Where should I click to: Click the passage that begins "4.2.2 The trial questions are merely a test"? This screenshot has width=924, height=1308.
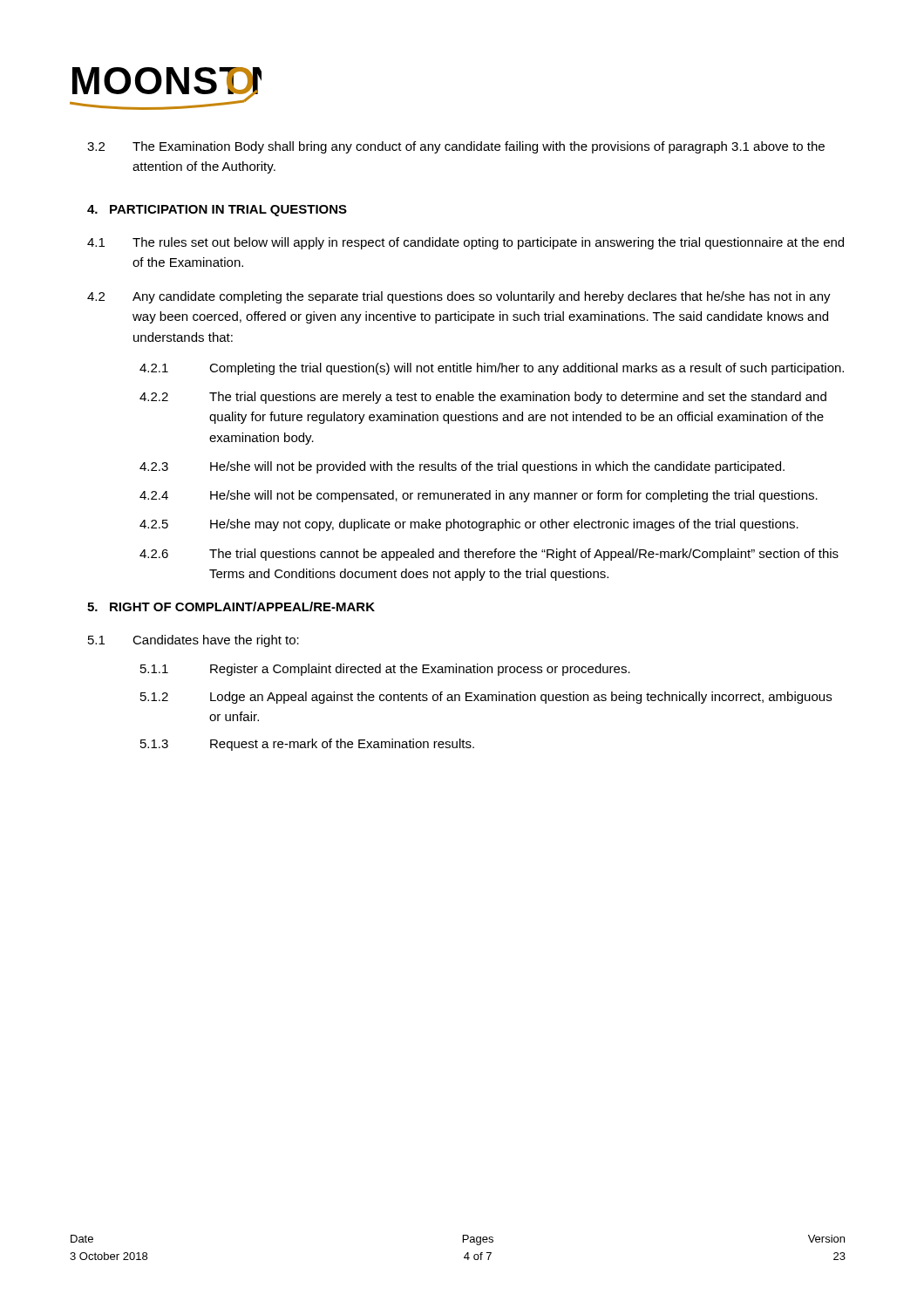click(x=492, y=417)
